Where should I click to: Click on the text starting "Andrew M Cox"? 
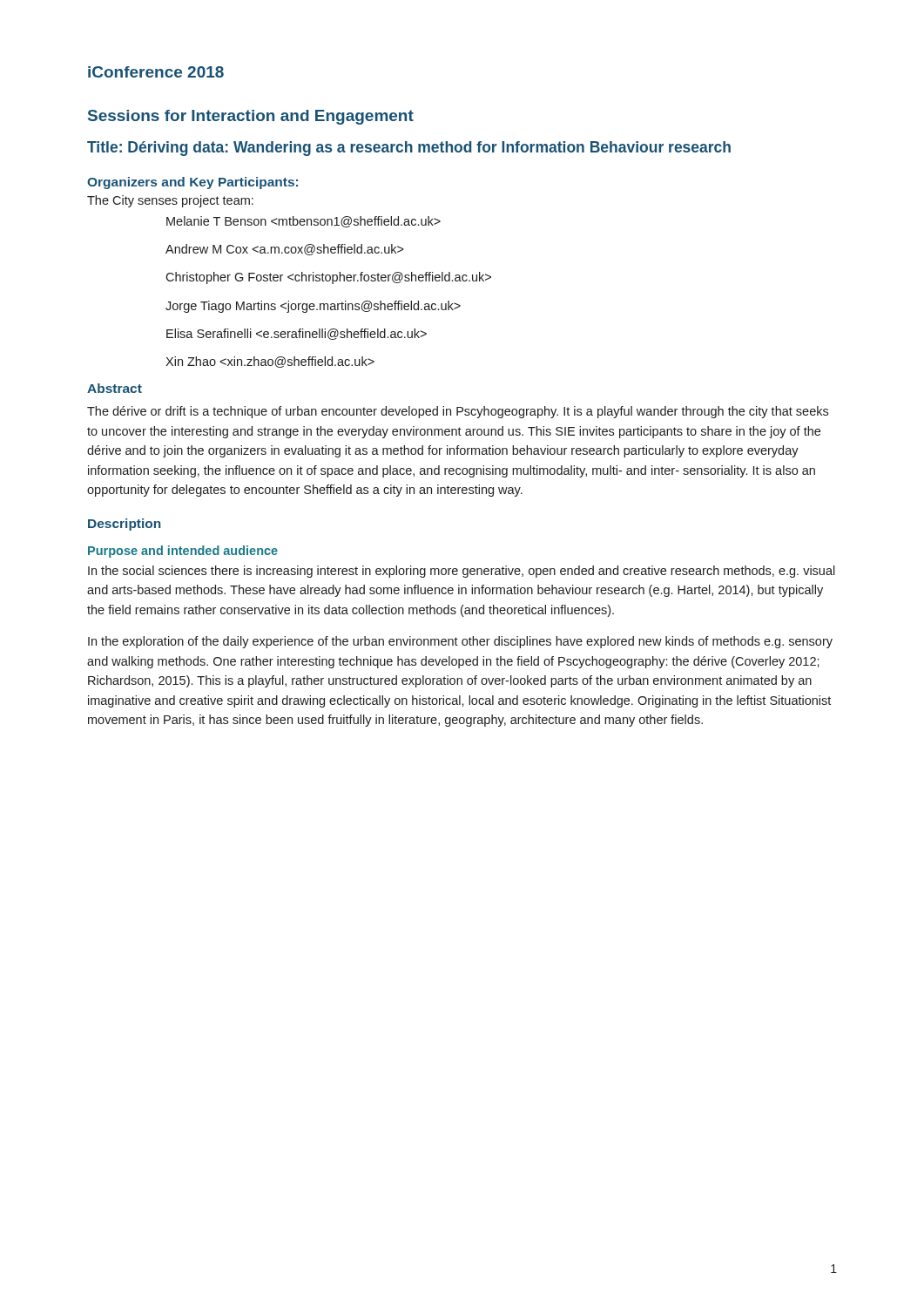coord(285,249)
